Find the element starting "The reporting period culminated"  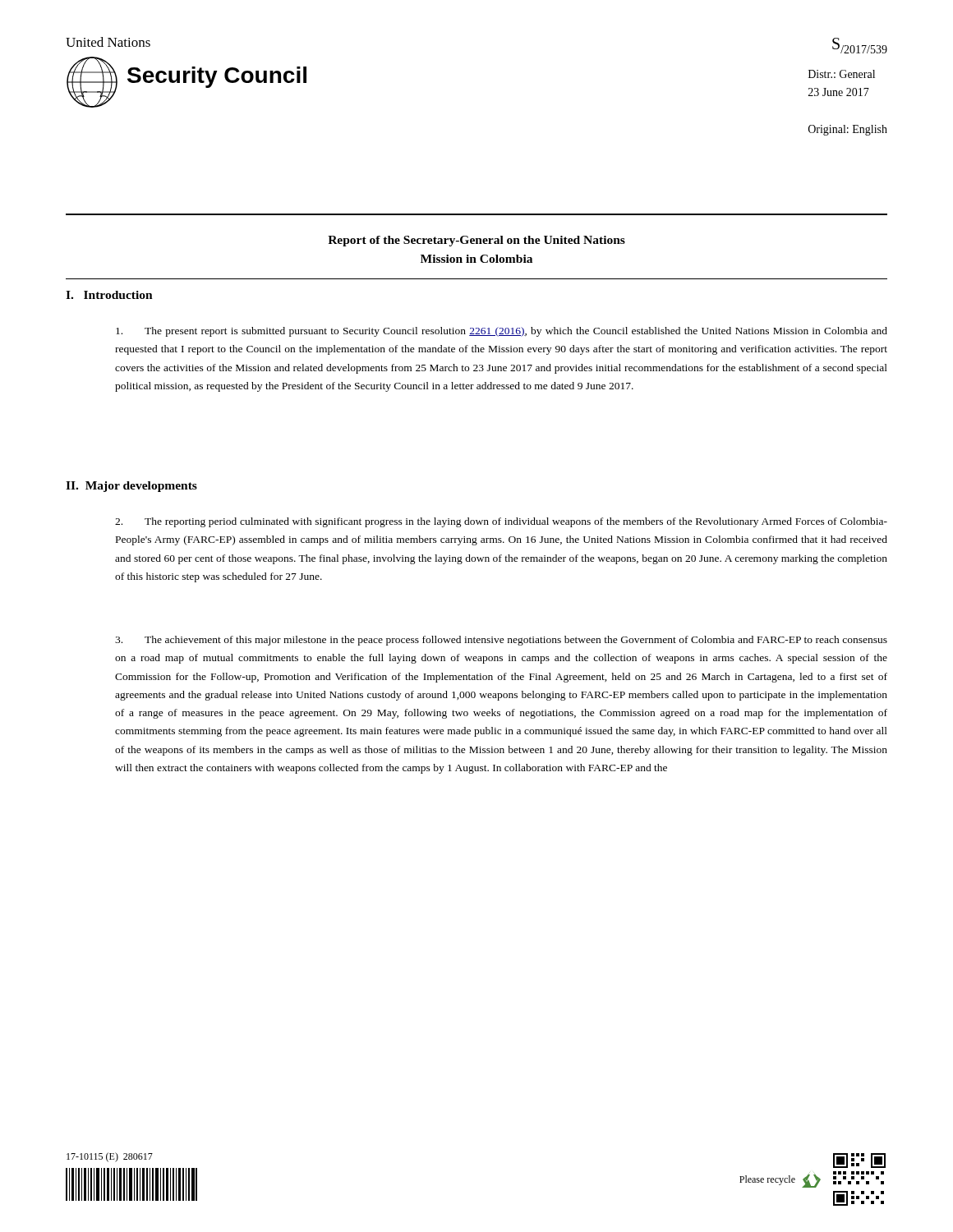(501, 547)
